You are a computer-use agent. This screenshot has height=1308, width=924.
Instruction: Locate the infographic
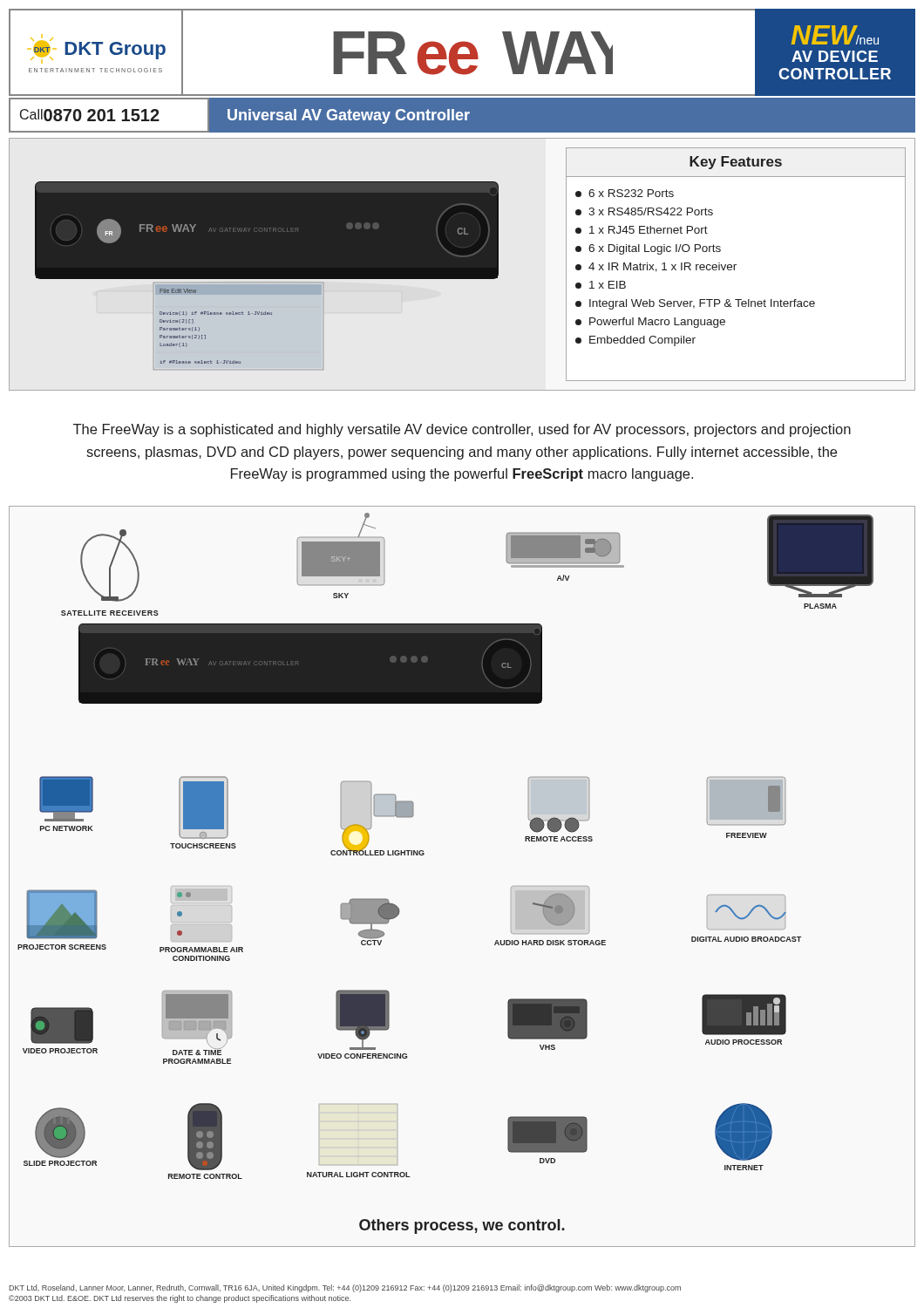pyautogui.click(x=462, y=876)
